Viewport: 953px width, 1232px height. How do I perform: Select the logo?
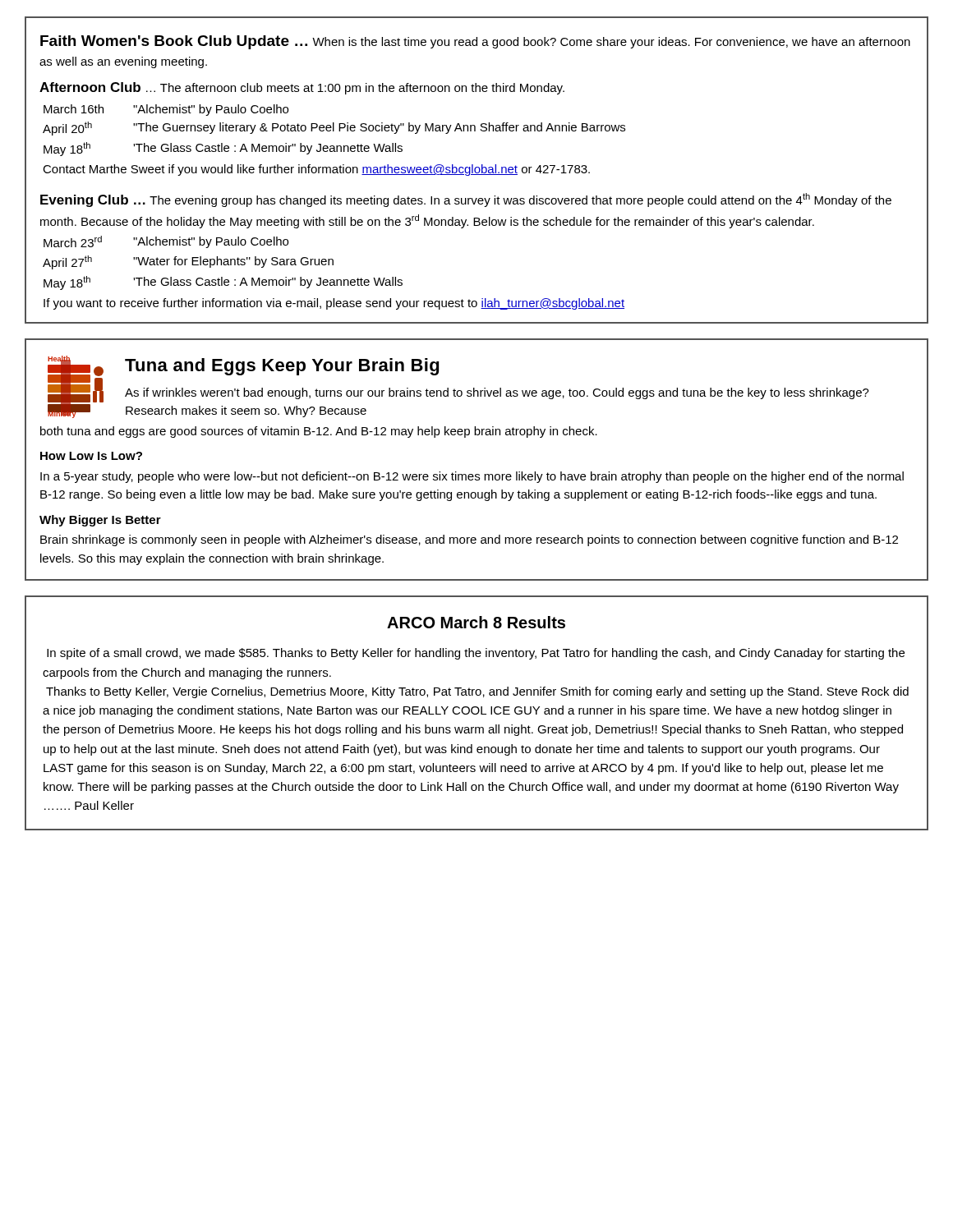point(77,387)
